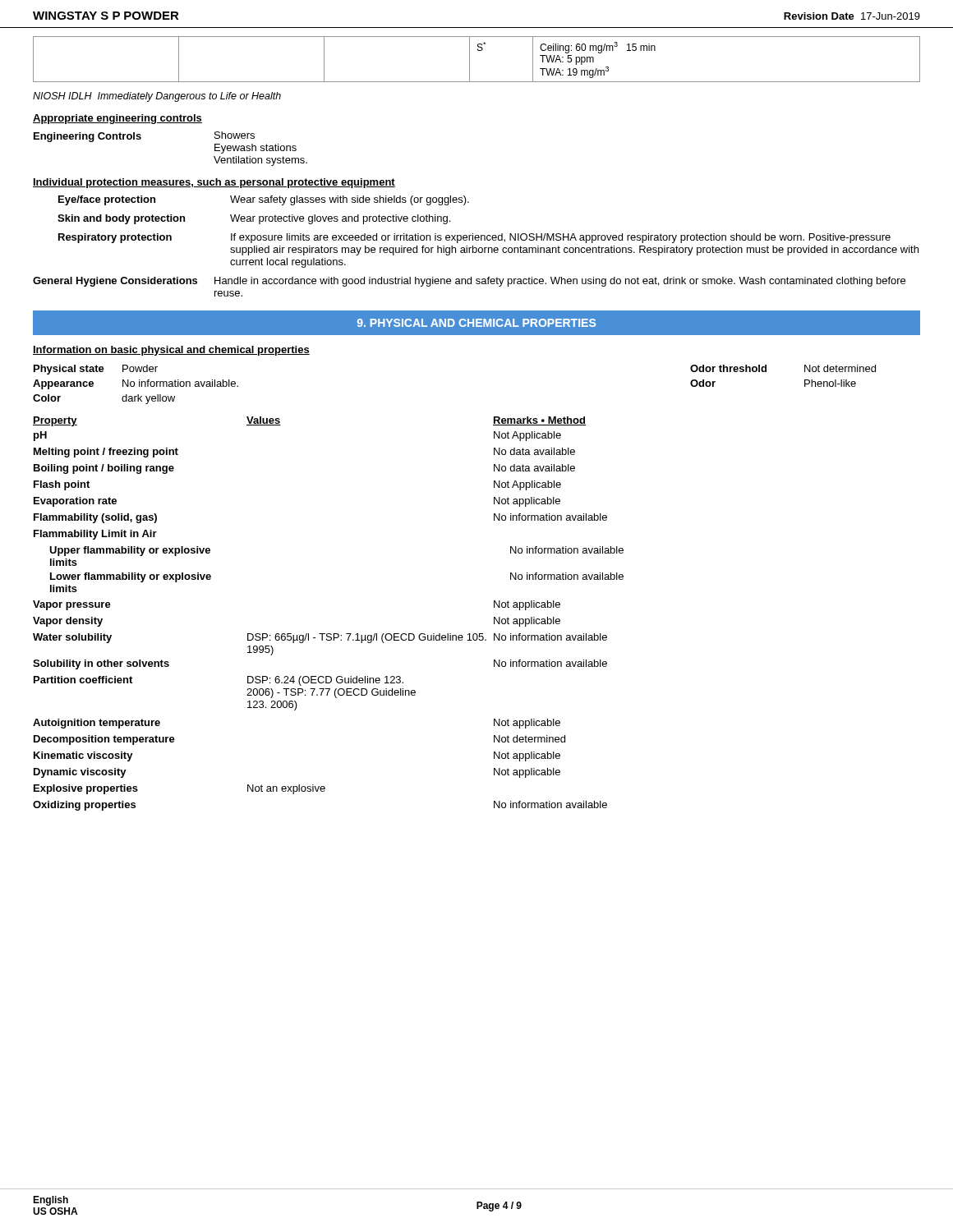Point to the block beginning "Skin and body protection Wear protective"
The width and height of the screenshot is (953, 1232).
pyautogui.click(x=254, y=219)
